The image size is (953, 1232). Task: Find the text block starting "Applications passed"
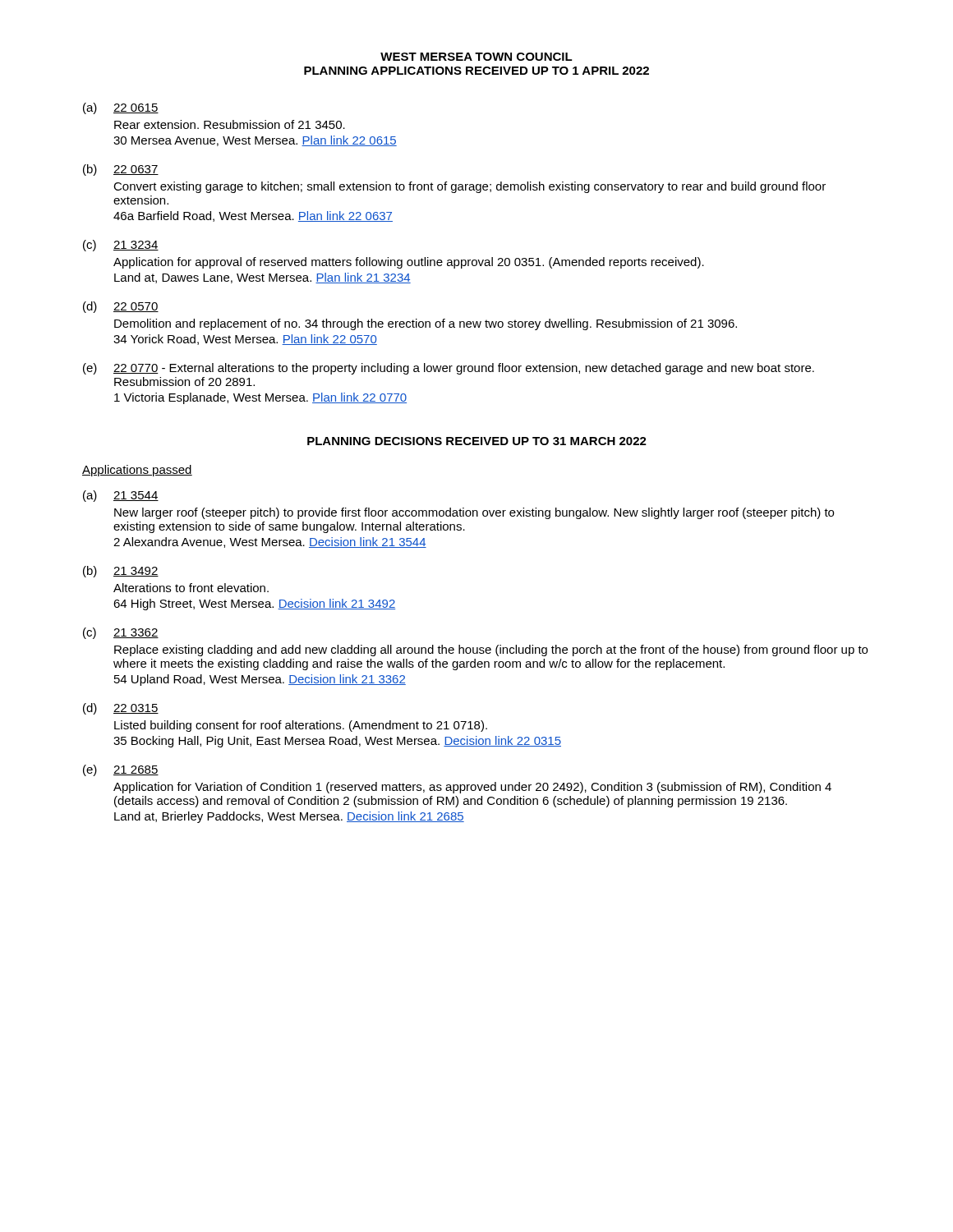(x=137, y=469)
